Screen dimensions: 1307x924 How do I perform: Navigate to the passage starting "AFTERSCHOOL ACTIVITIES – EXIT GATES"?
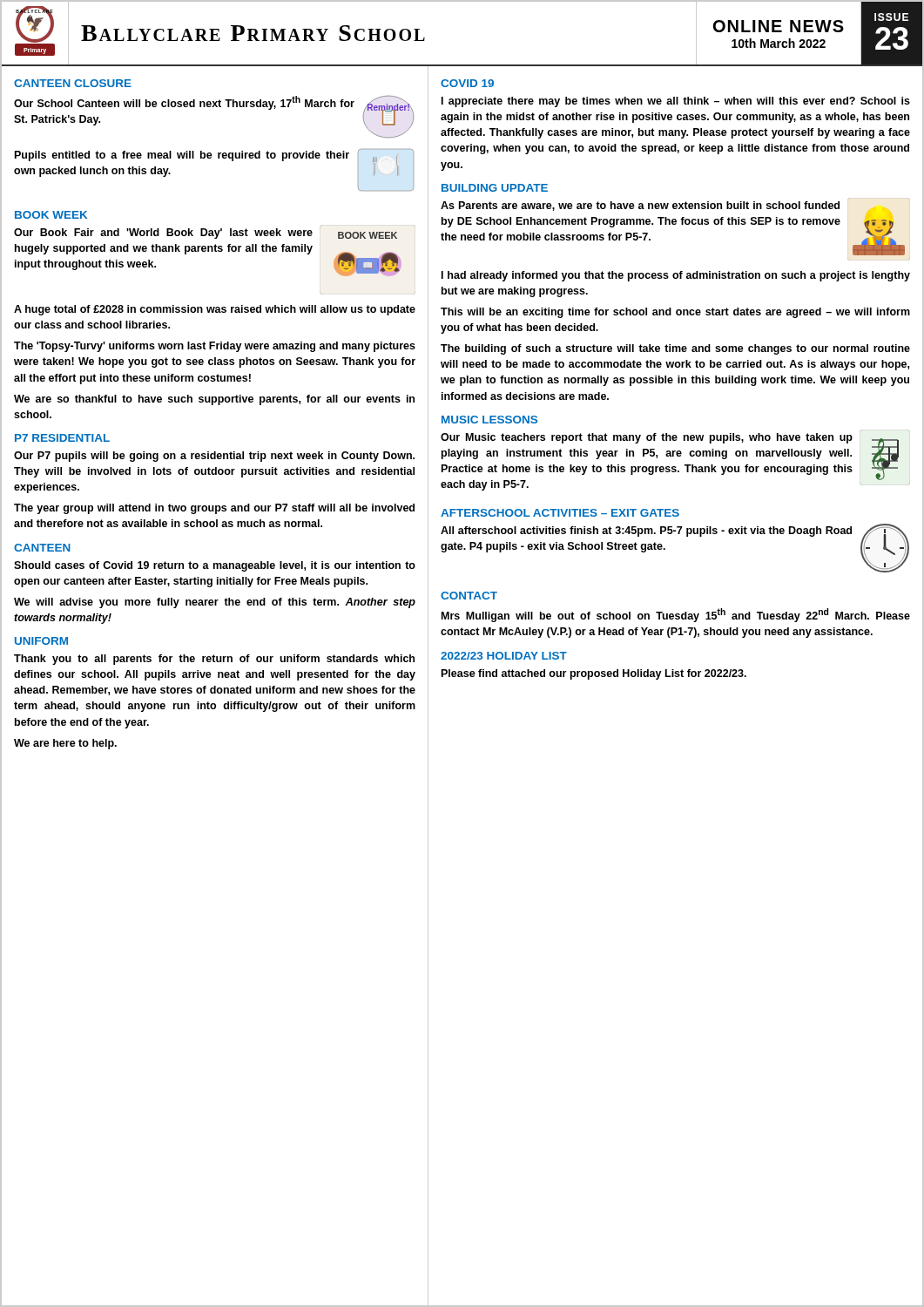point(675,513)
